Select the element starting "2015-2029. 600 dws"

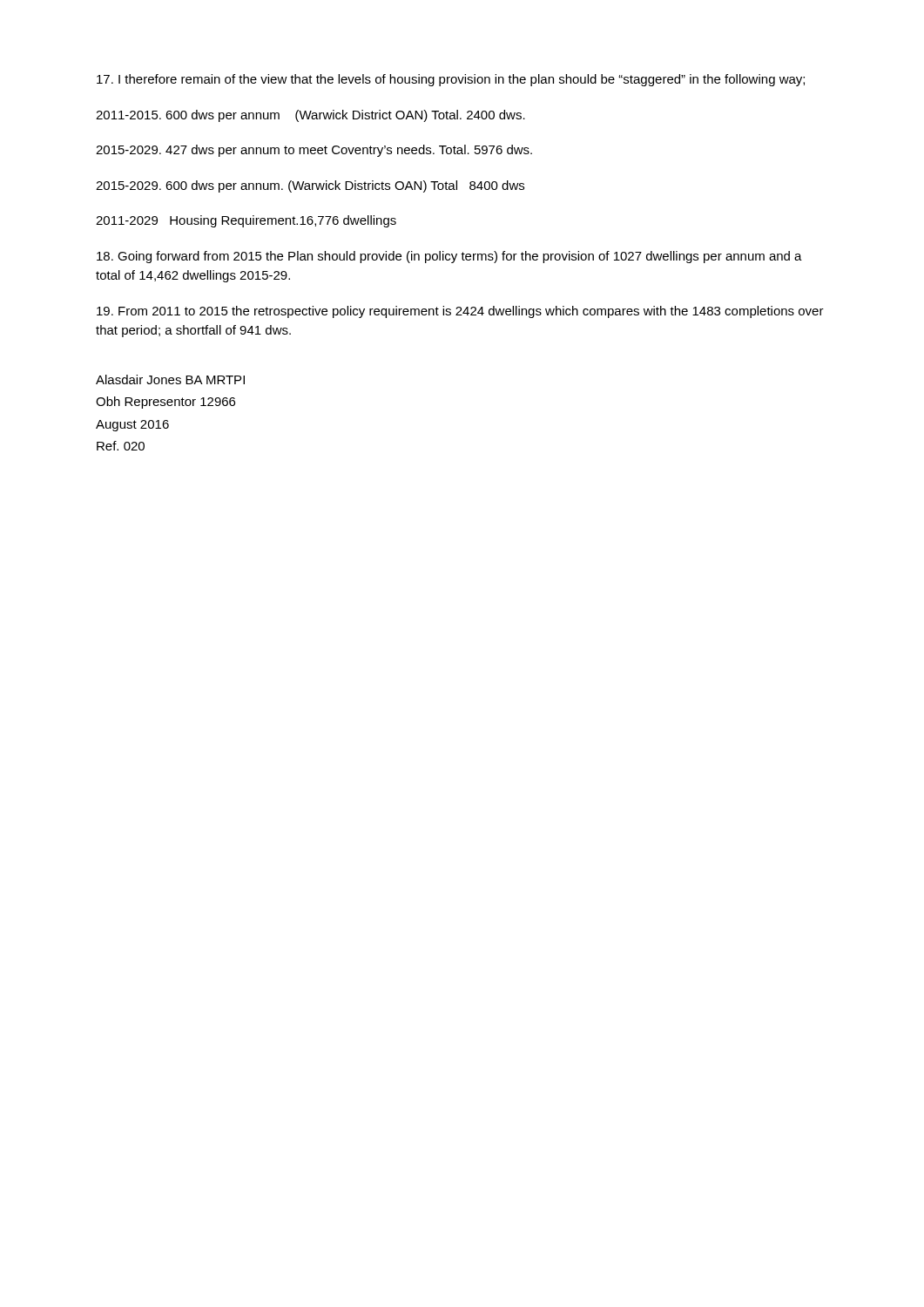462,185
